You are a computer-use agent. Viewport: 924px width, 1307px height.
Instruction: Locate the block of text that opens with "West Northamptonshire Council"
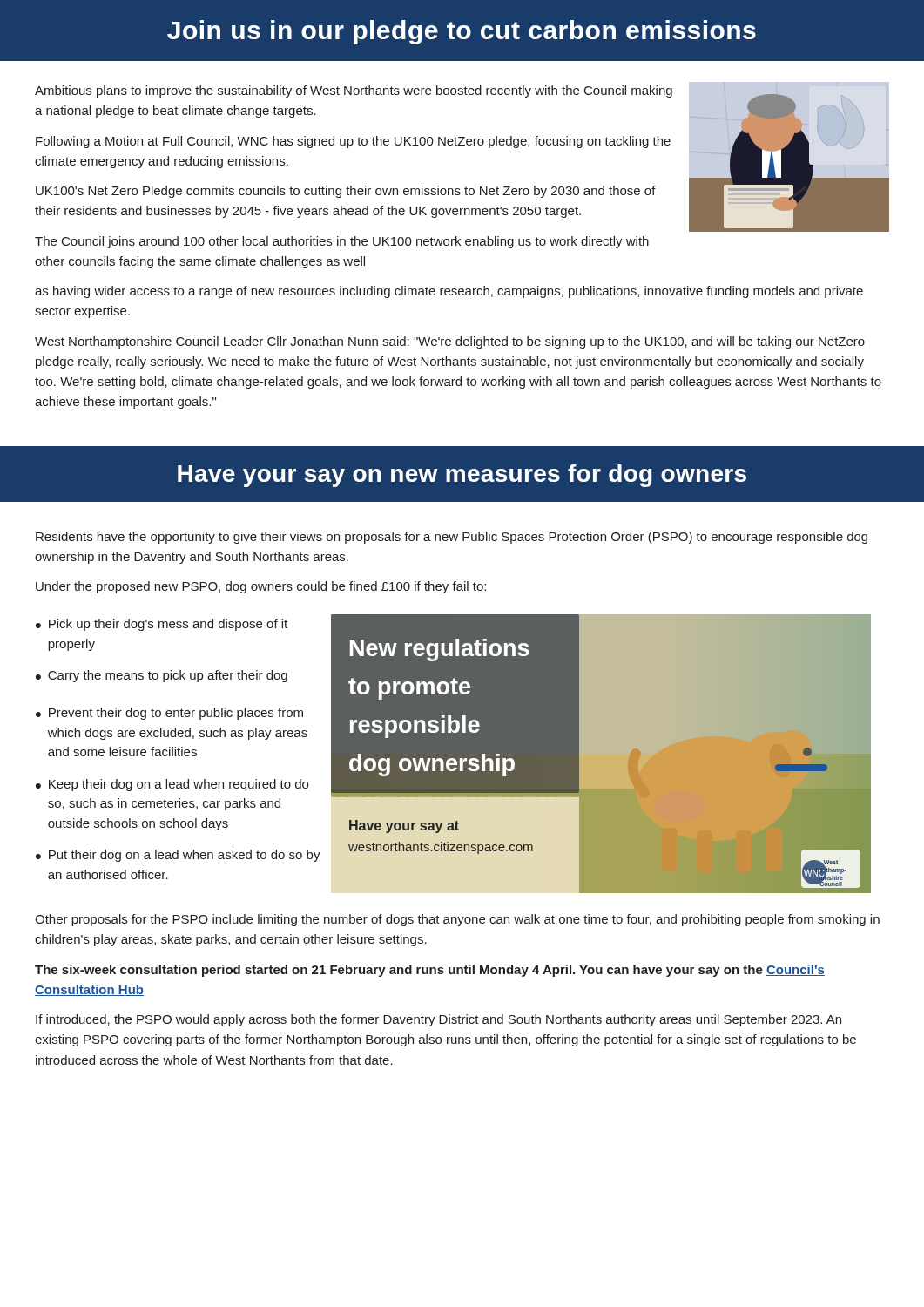point(458,371)
